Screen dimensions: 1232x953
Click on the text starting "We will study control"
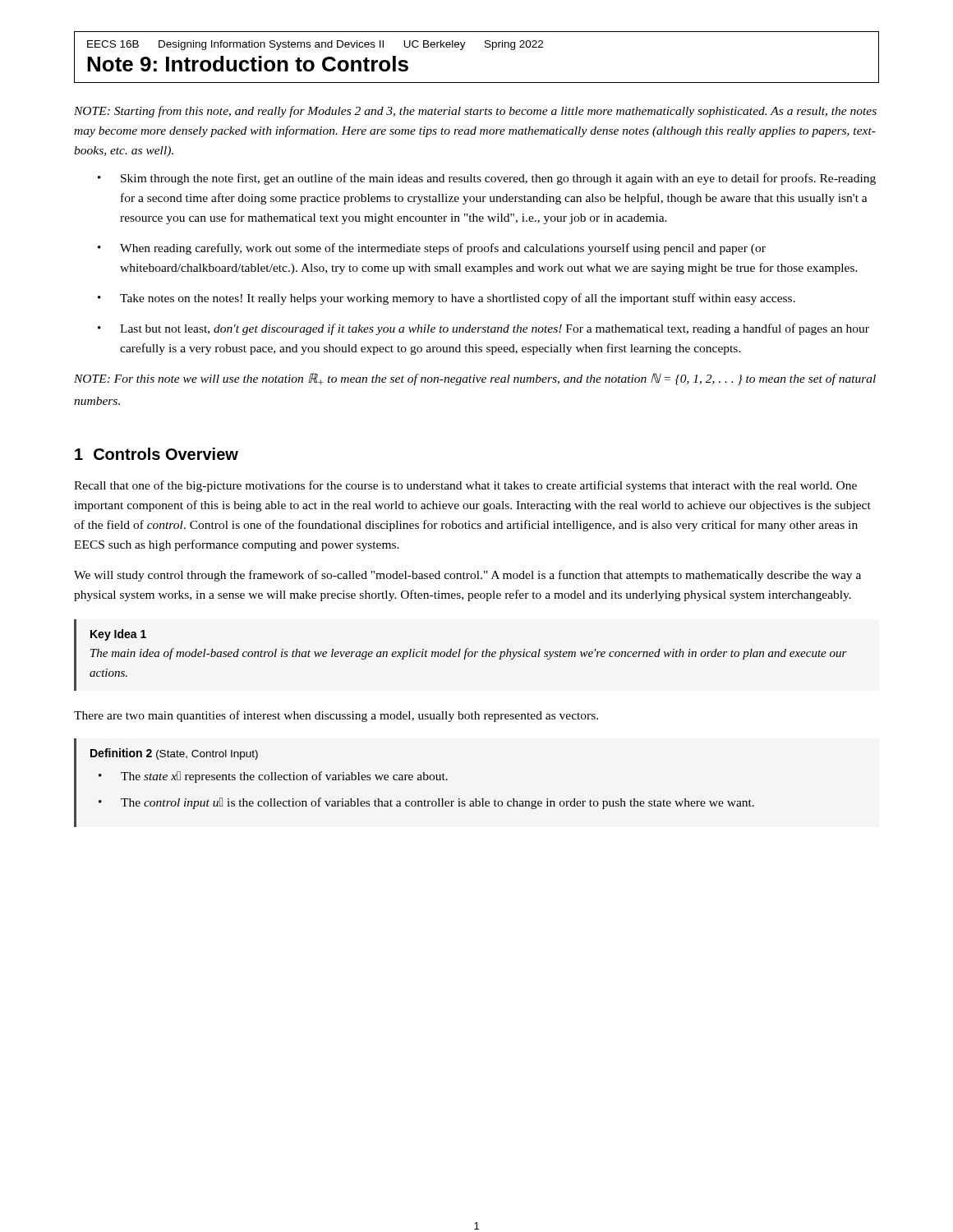468,585
